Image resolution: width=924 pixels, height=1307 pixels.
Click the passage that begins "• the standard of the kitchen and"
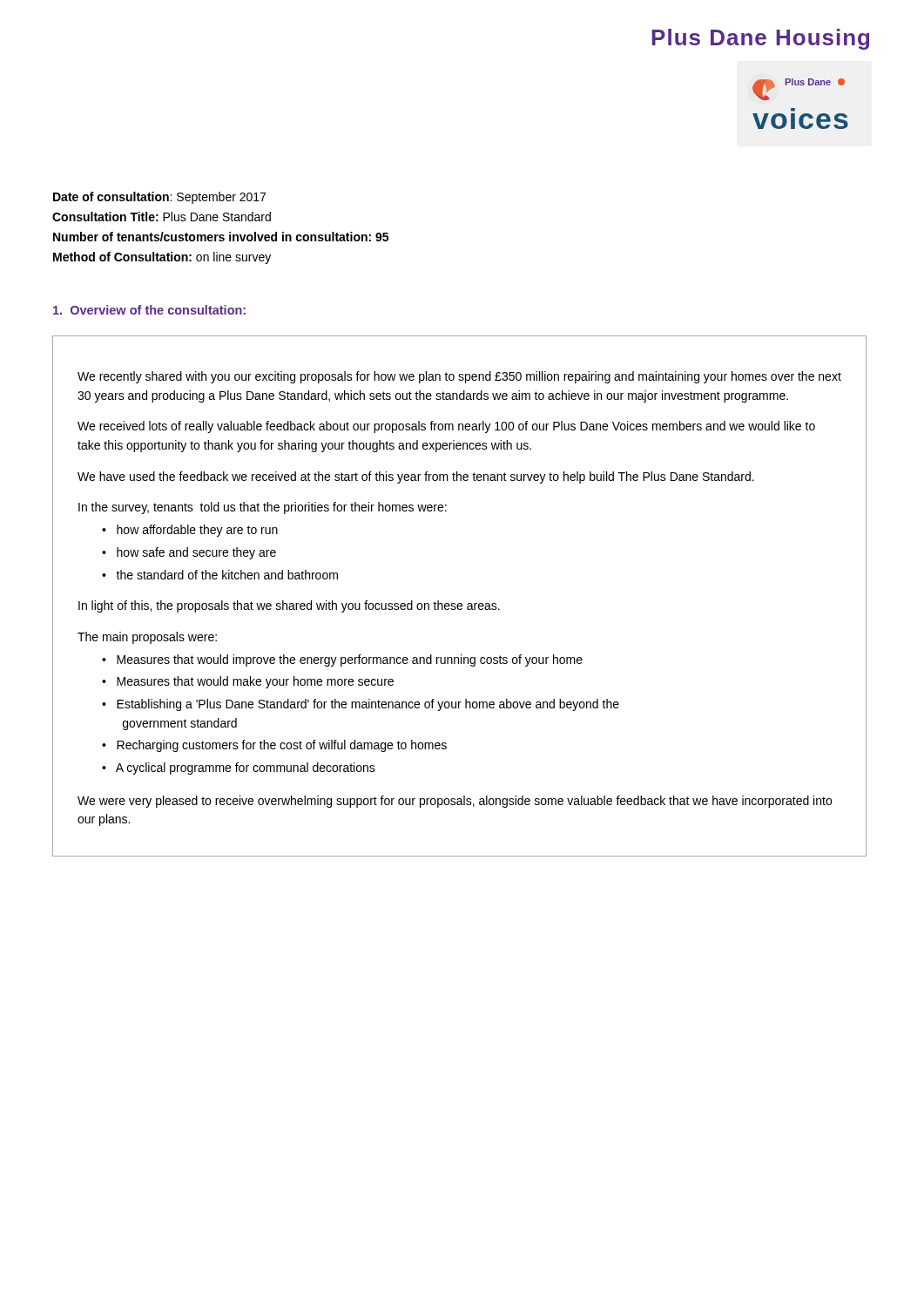[x=220, y=575]
